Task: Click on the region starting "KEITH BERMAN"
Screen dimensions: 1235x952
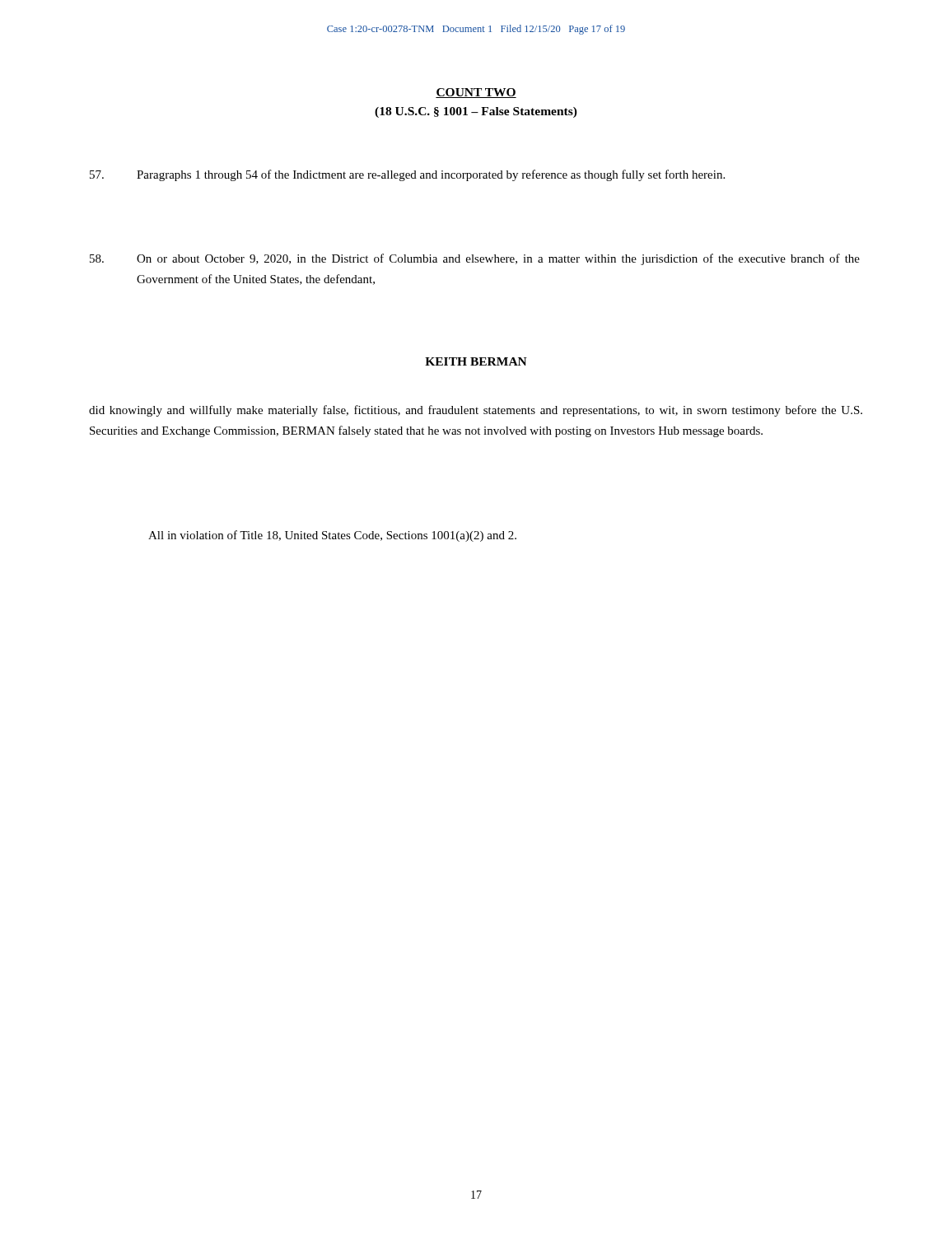Action: click(x=476, y=361)
